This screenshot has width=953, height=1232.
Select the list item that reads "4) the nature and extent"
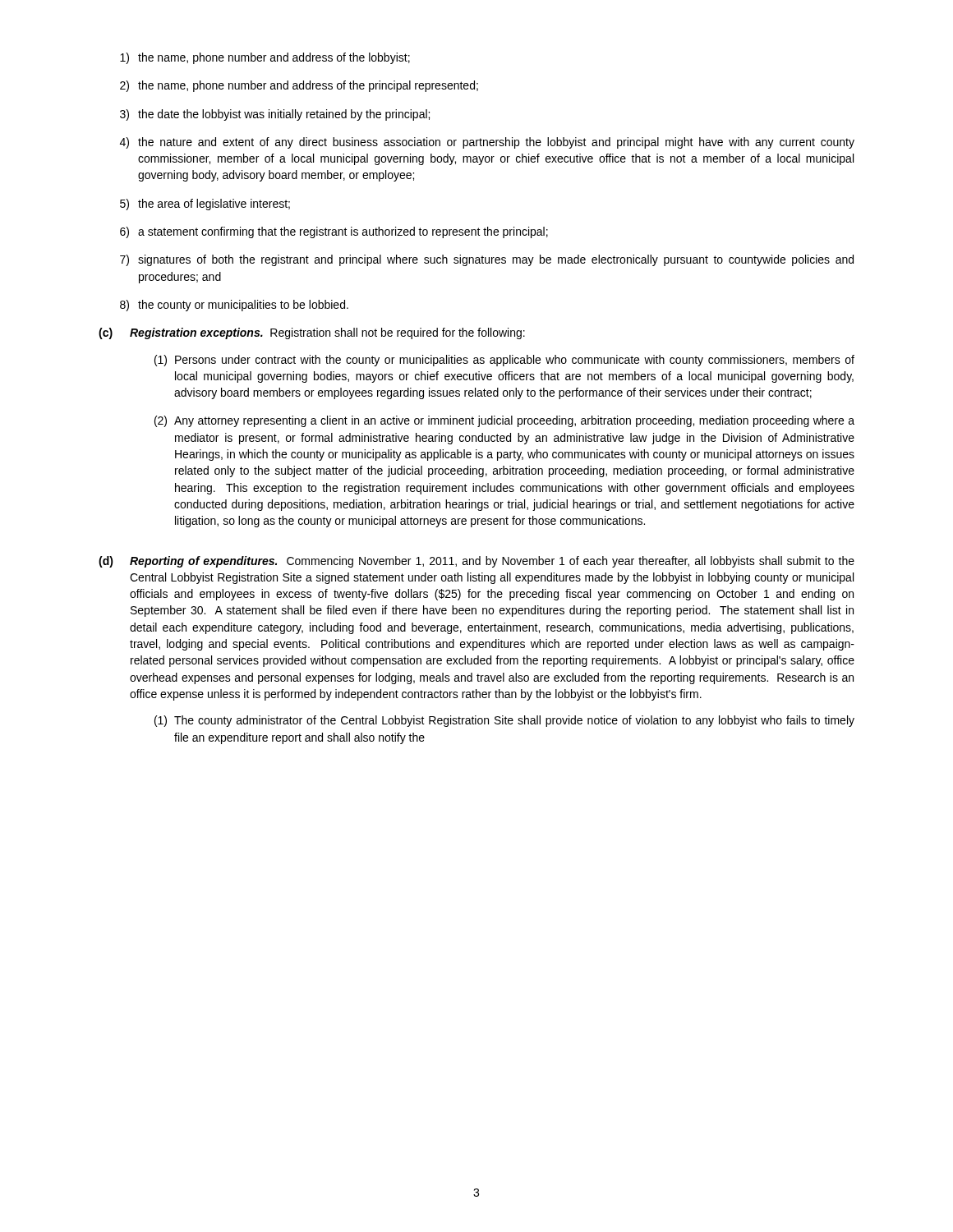(476, 159)
